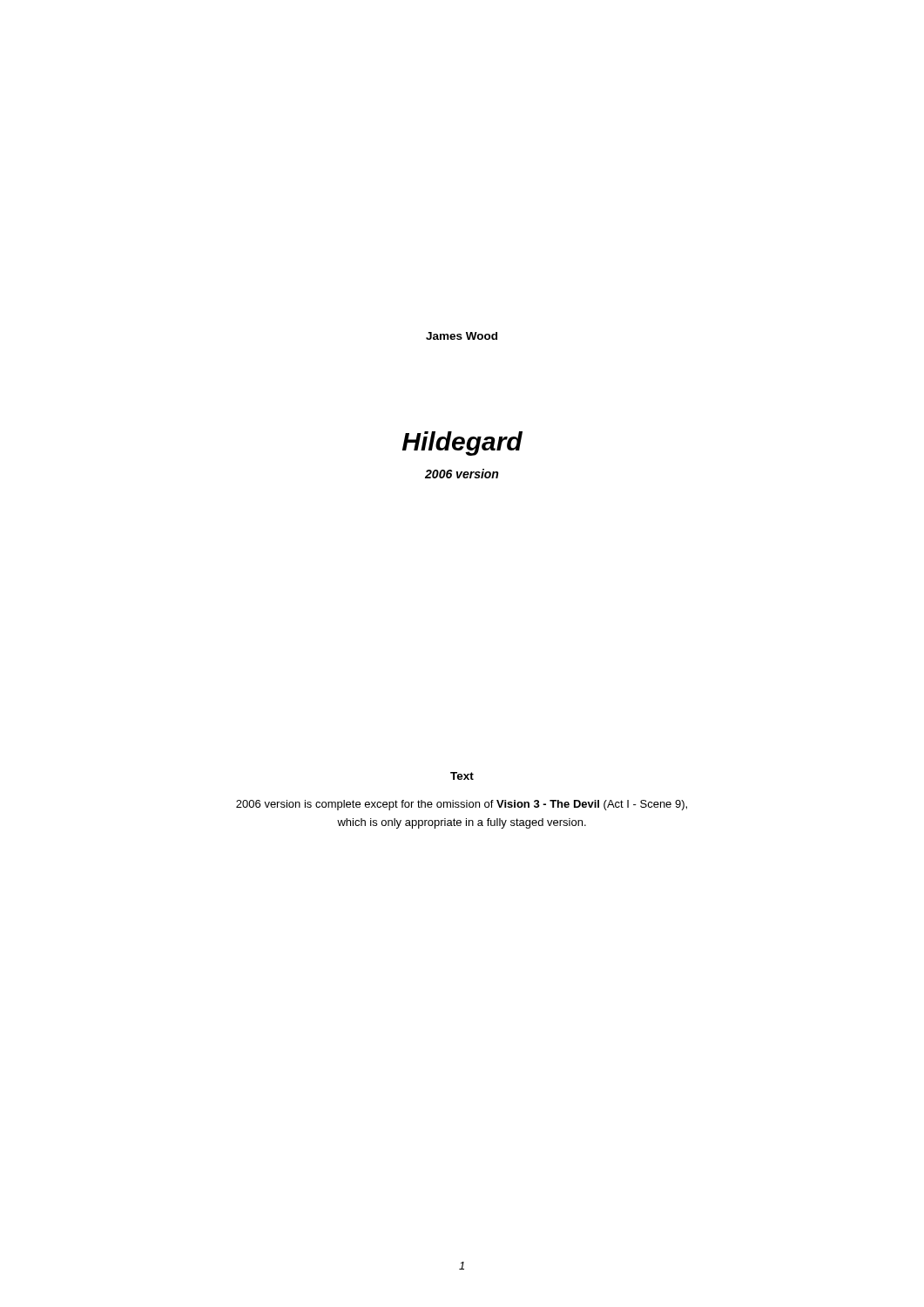Locate the title
924x1307 pixels.
tap(462, 441)
